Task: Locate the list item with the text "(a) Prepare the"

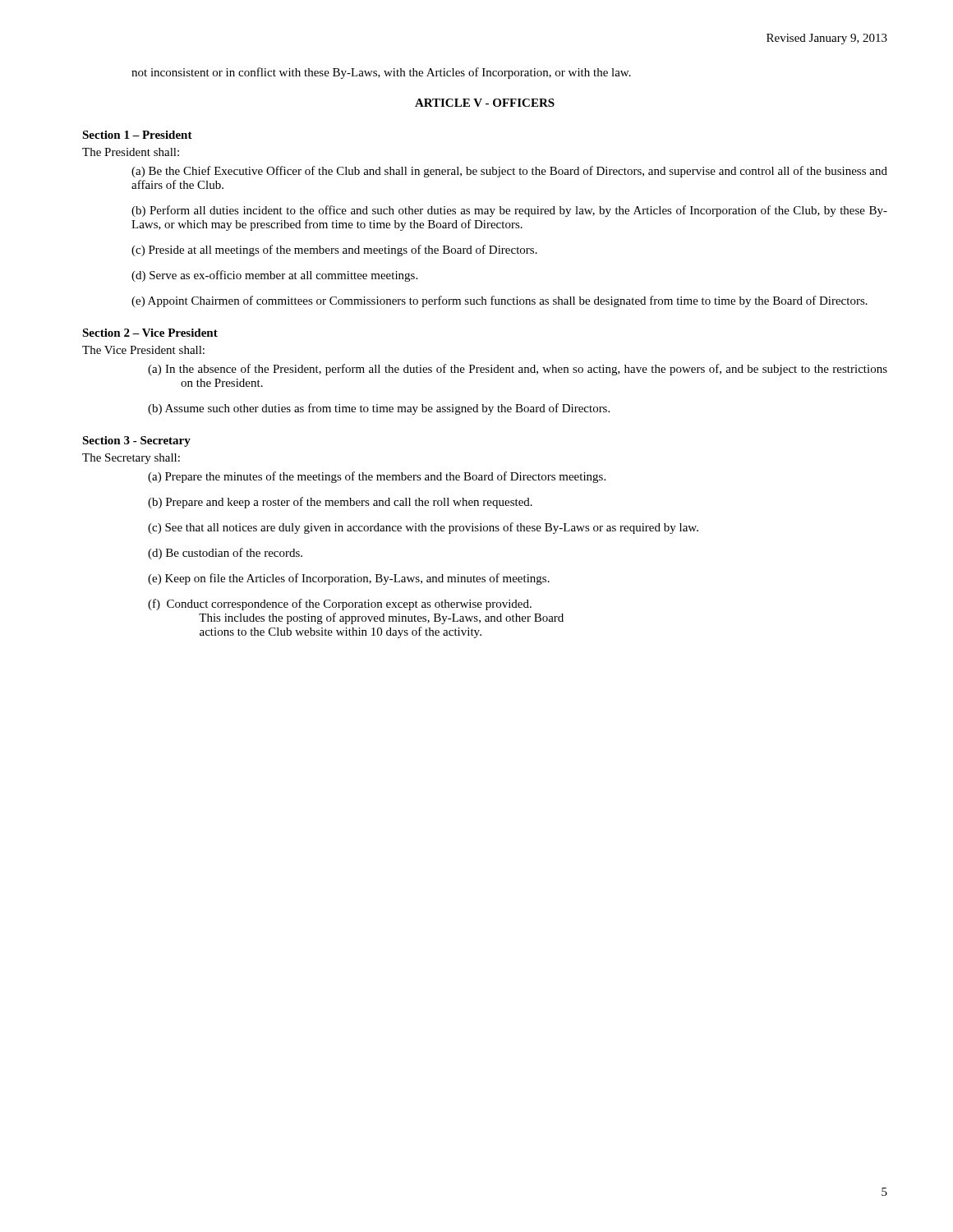Action: [x=518, y=477]
